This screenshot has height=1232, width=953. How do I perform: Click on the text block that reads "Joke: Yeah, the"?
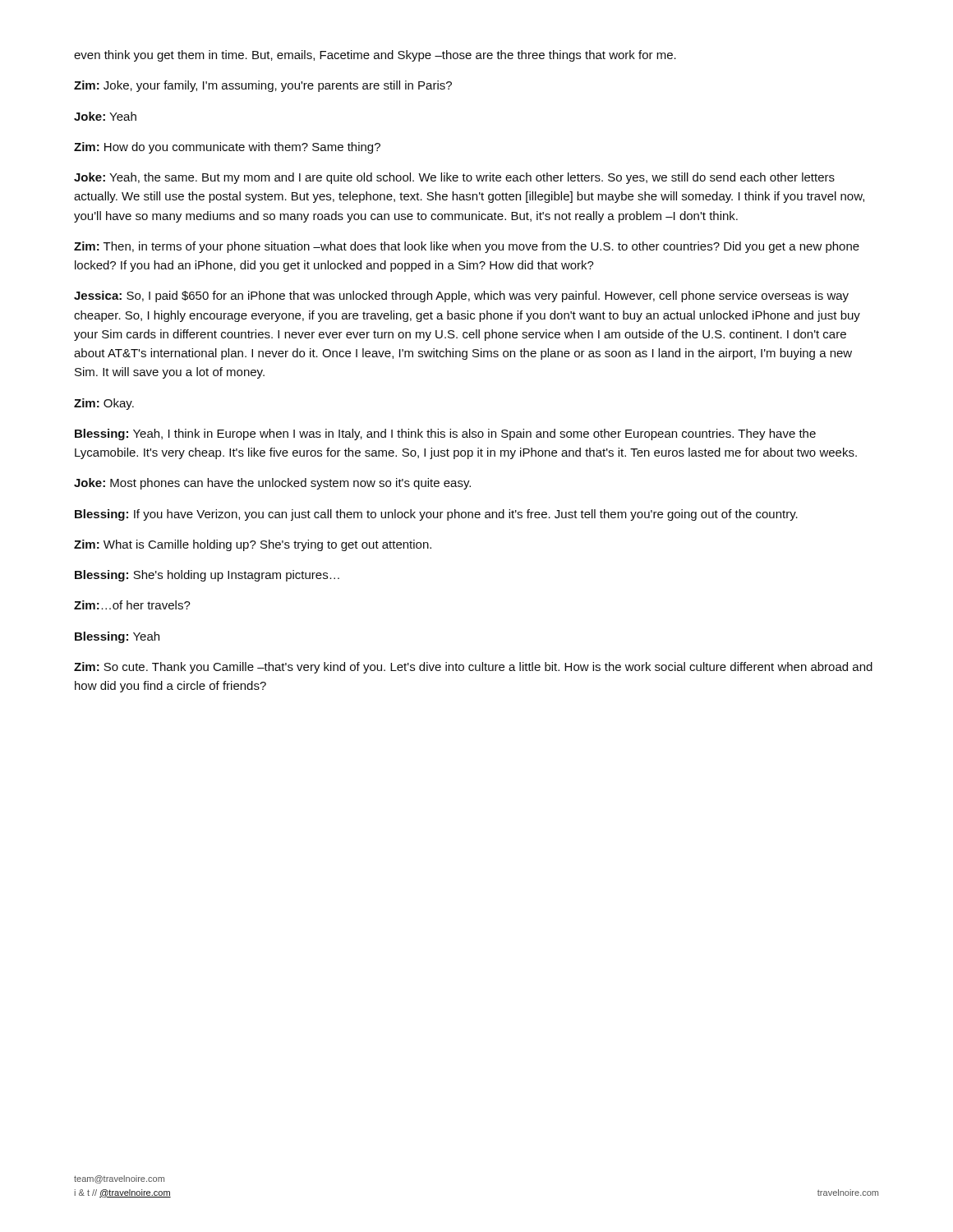coord(470,196)
